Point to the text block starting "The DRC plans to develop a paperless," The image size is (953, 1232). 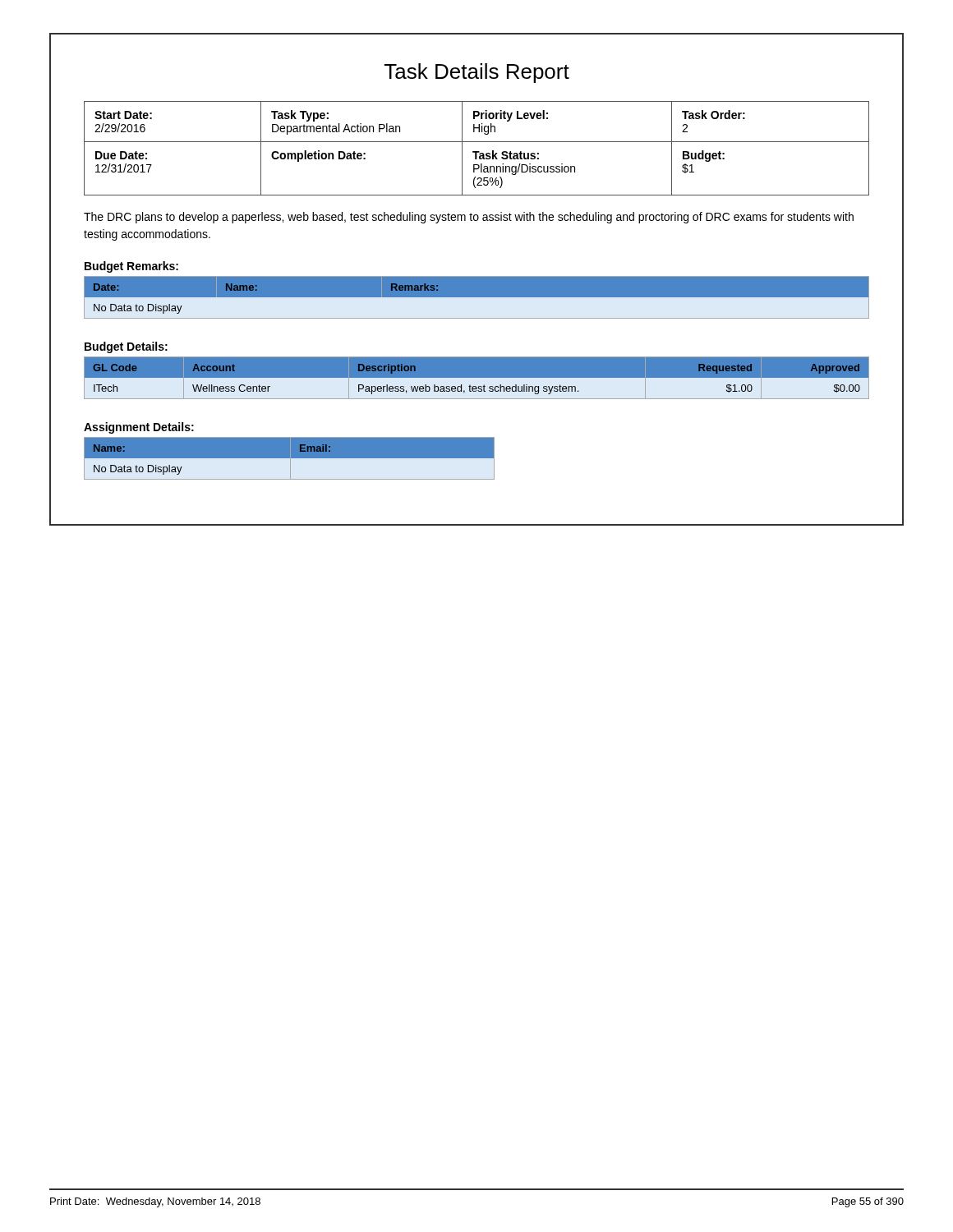pos(469,225)
